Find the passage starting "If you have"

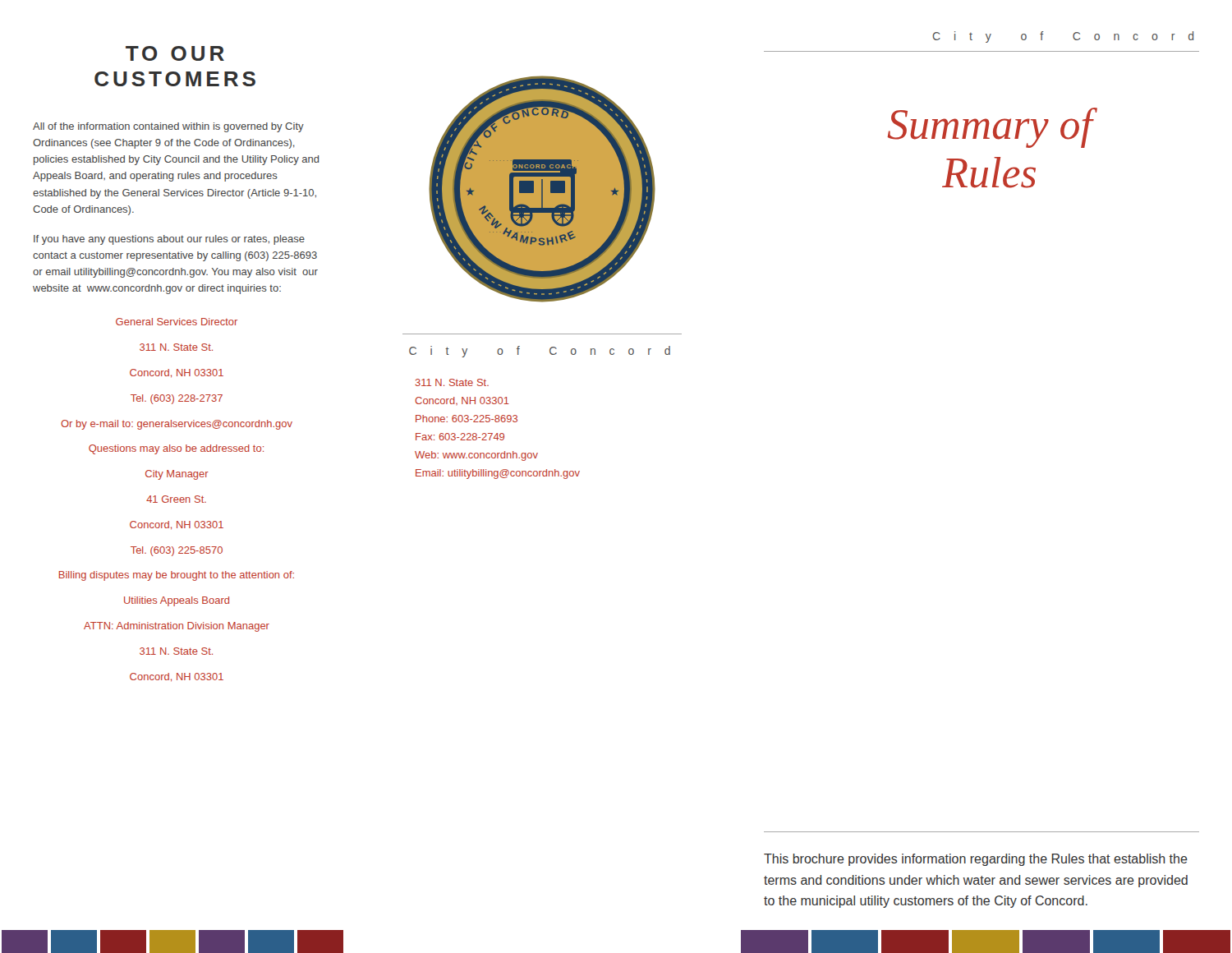175,263
